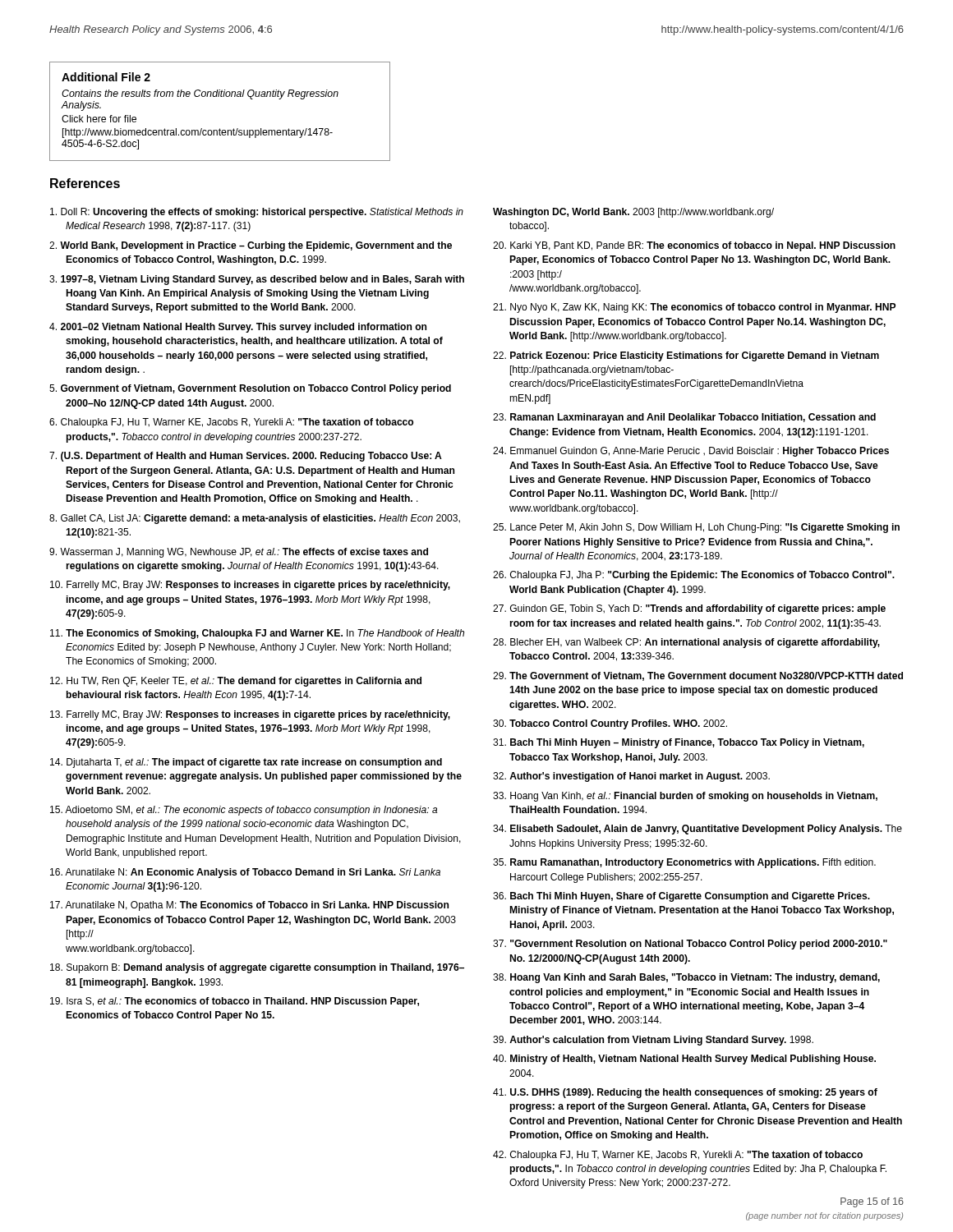Click on the list item that reads "8. Gallet CA, List JA: Cigarette demand:"
The width and height of the screenshot is (953, 1232).
[x=255, y=525]
